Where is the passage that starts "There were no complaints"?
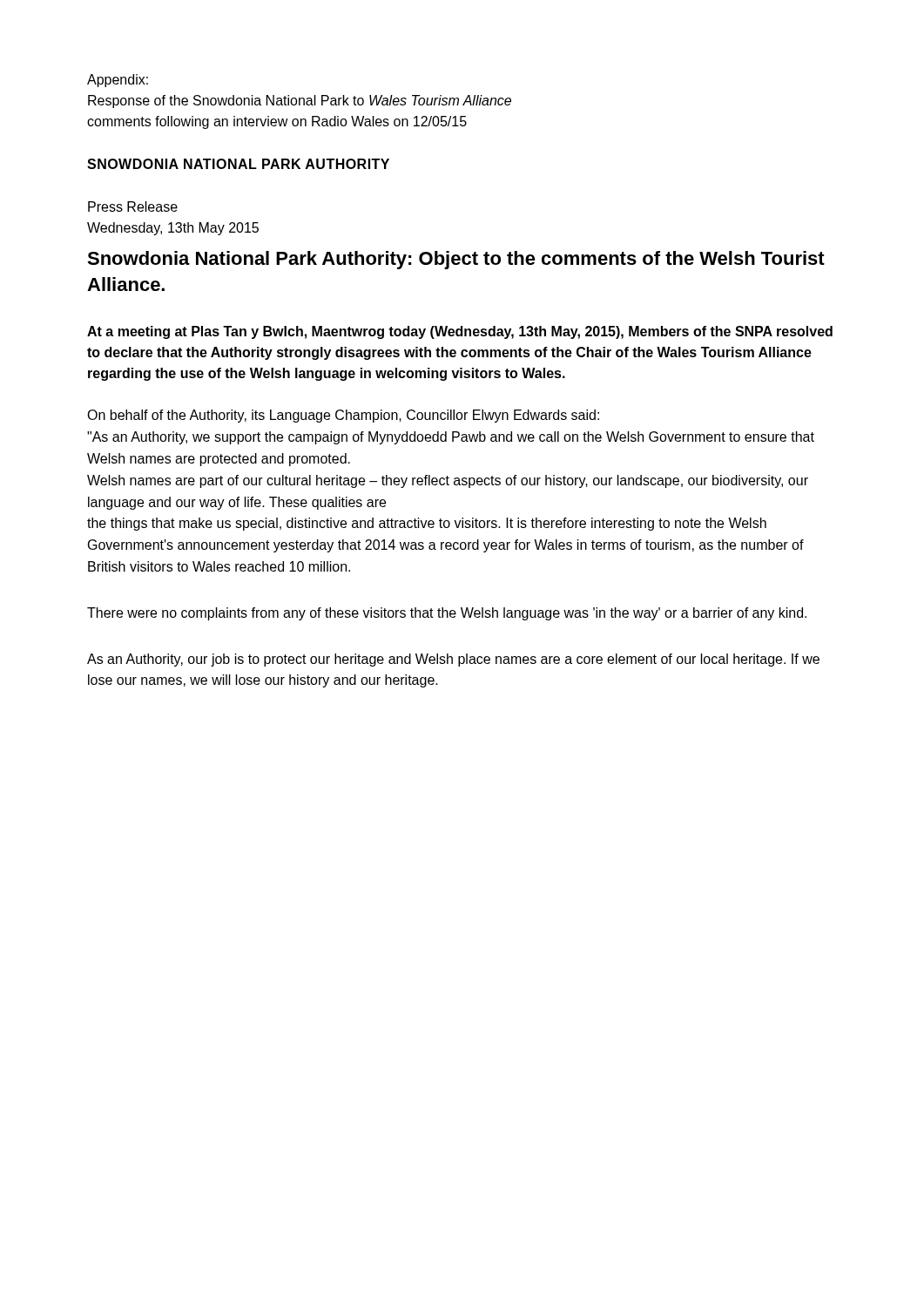Image resolution: width=924 pixels, height=1307 pixels. (447, 613)
